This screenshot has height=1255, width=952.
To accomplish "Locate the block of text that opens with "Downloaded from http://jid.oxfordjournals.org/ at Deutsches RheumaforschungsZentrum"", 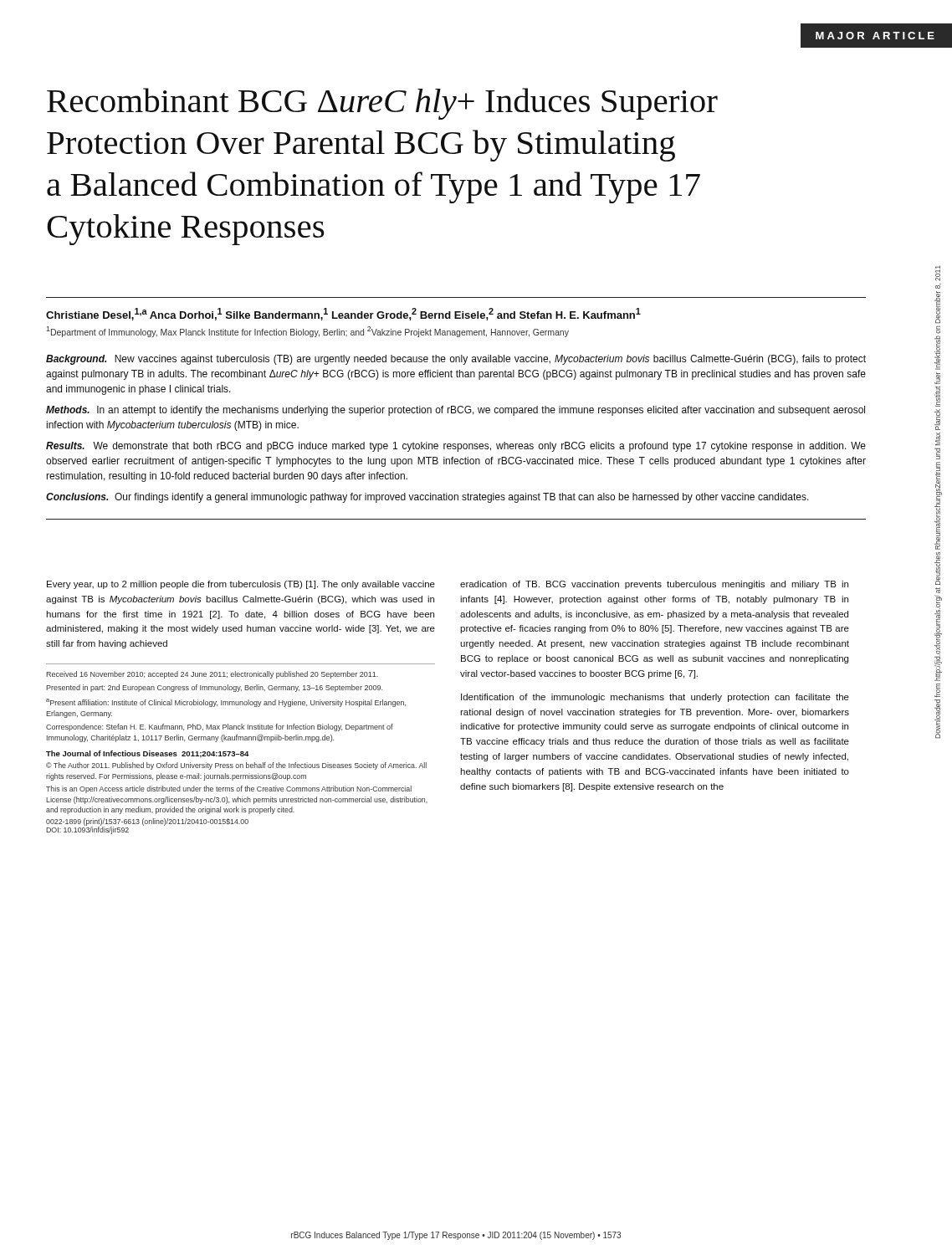I will (938, 502).
